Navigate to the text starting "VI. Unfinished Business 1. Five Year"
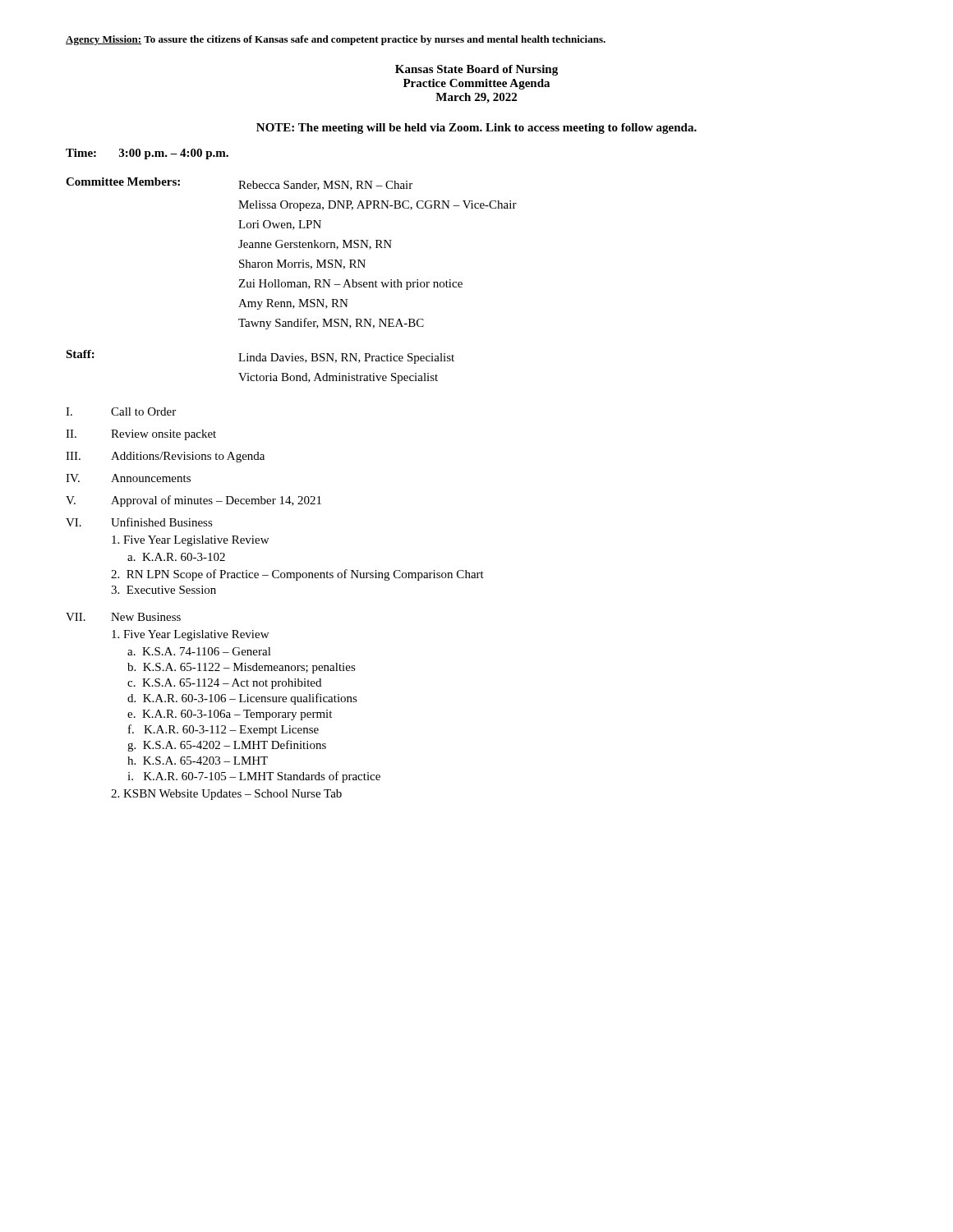Image resolution: width=953 pixels, height=1232 pixels. pos(139,522)
